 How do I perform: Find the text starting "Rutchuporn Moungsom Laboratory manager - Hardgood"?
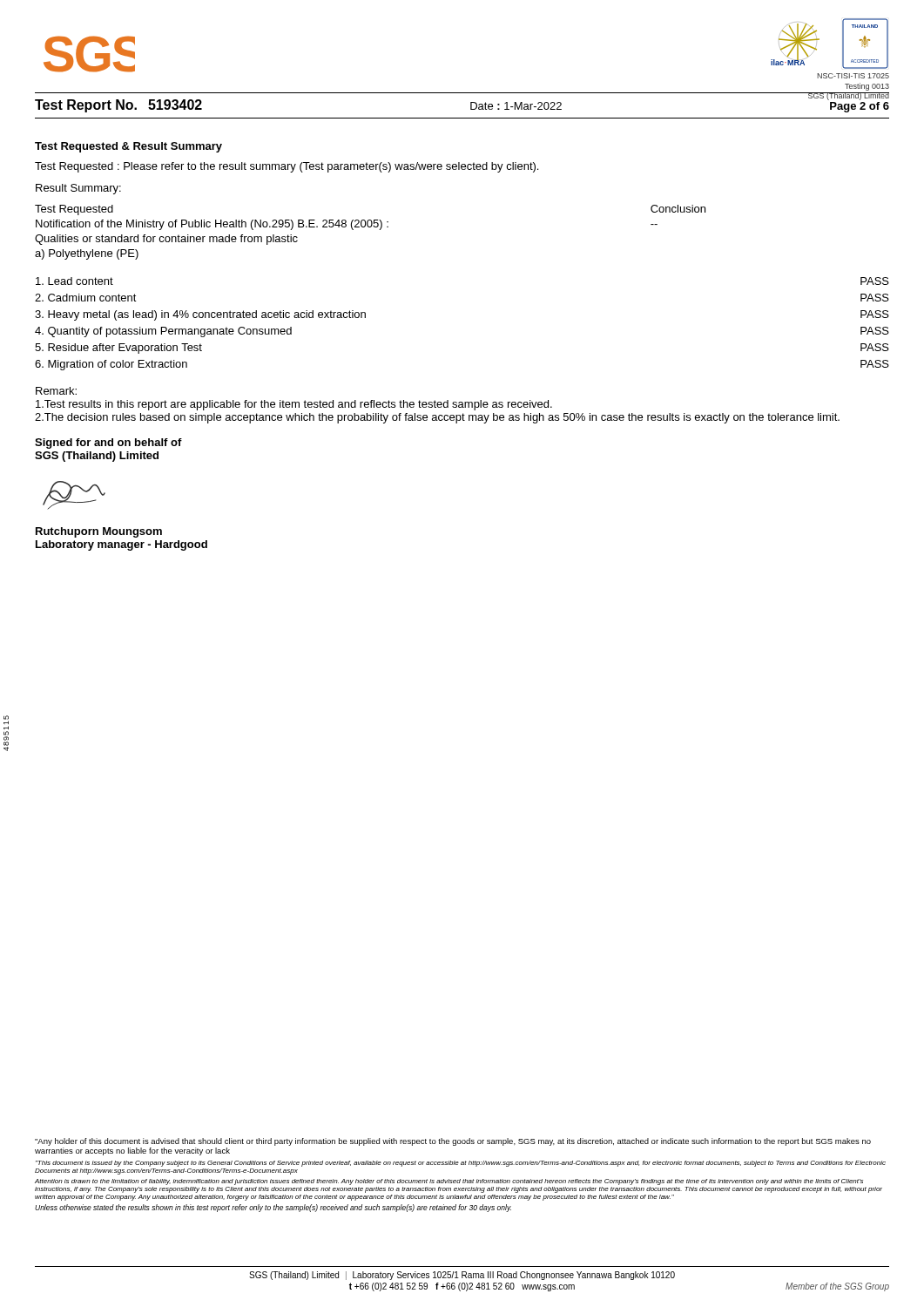121,538
